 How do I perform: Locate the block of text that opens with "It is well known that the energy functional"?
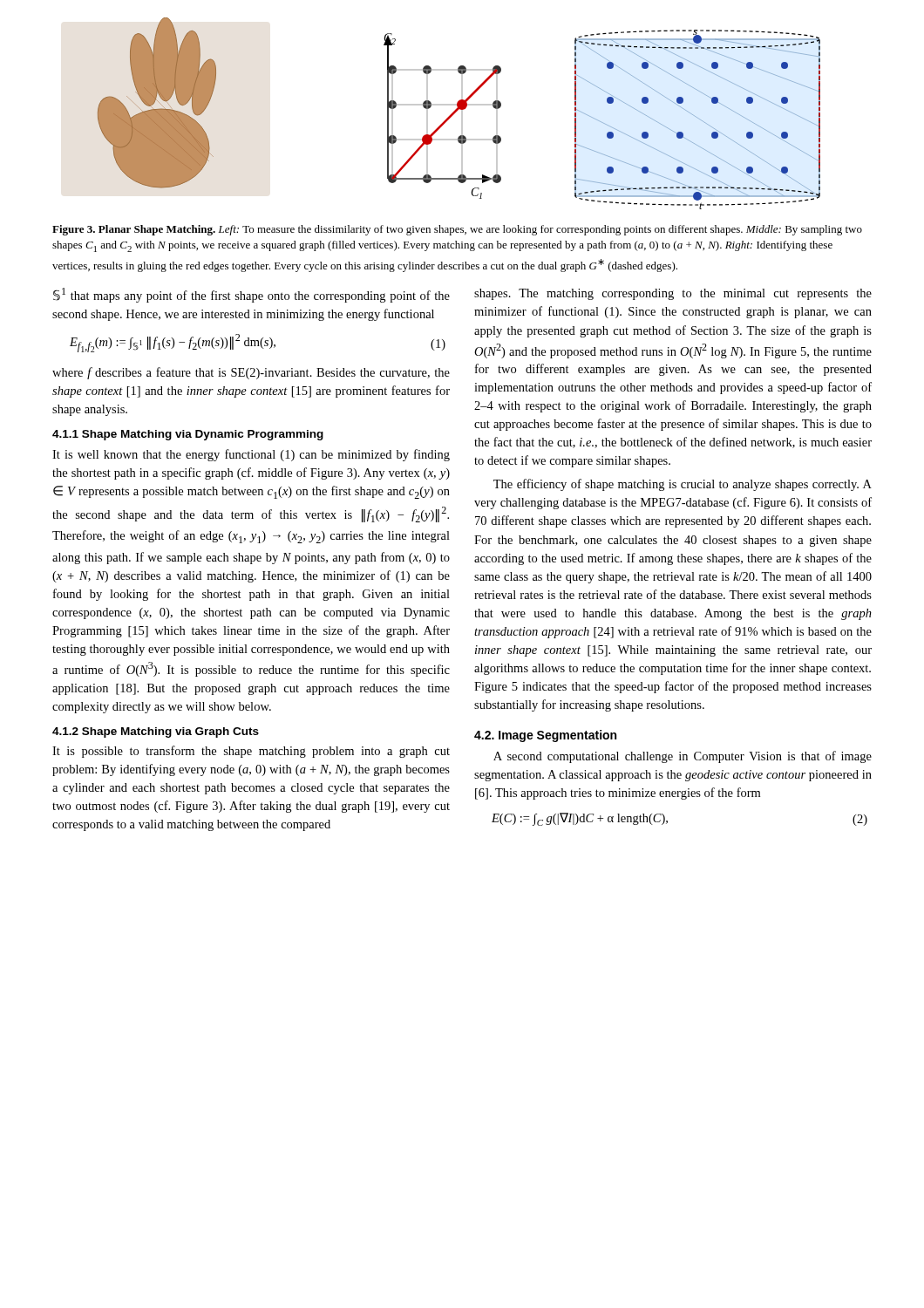tap(251, 580)
